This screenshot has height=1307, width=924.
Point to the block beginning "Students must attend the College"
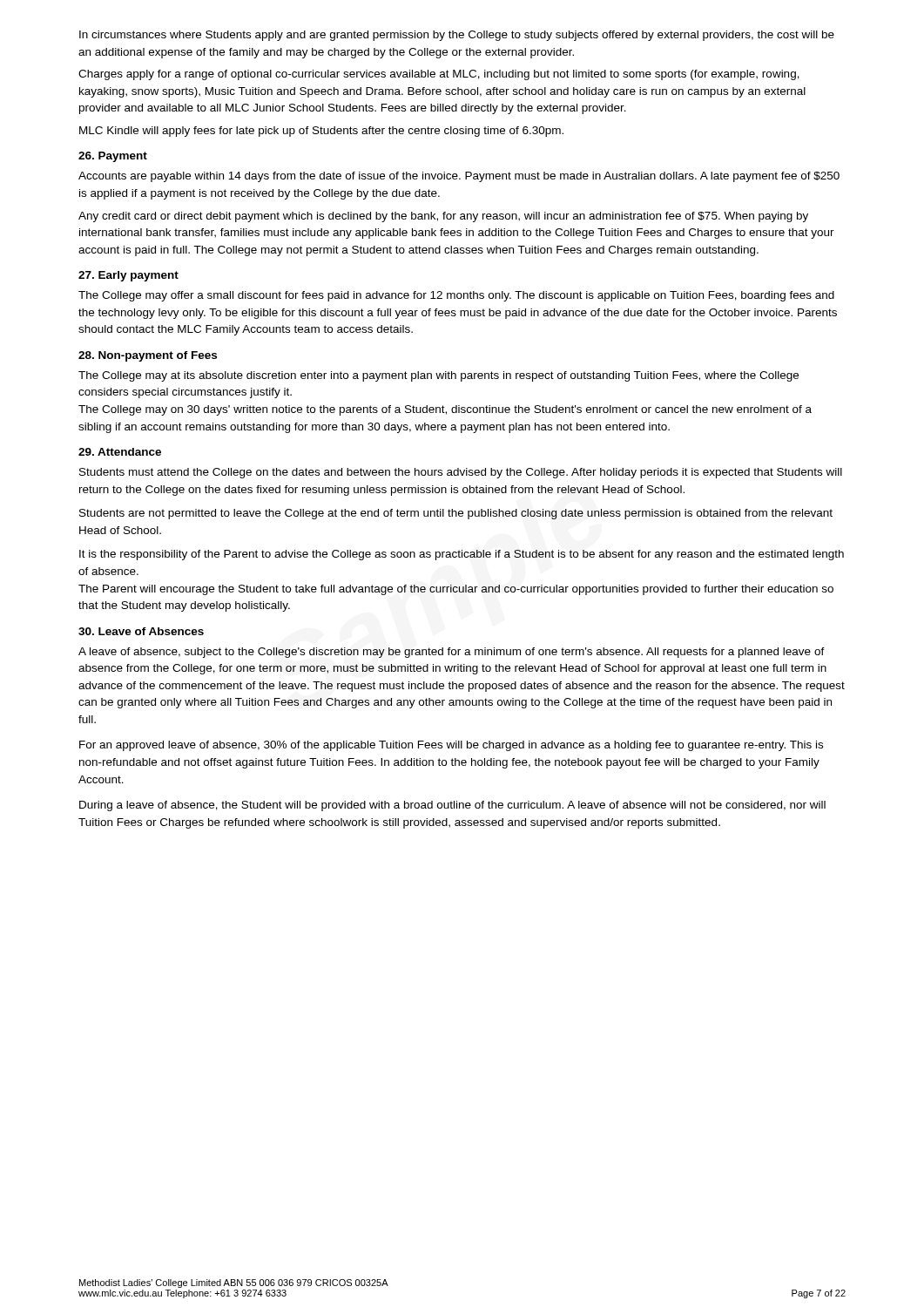[x=460, y=480]
